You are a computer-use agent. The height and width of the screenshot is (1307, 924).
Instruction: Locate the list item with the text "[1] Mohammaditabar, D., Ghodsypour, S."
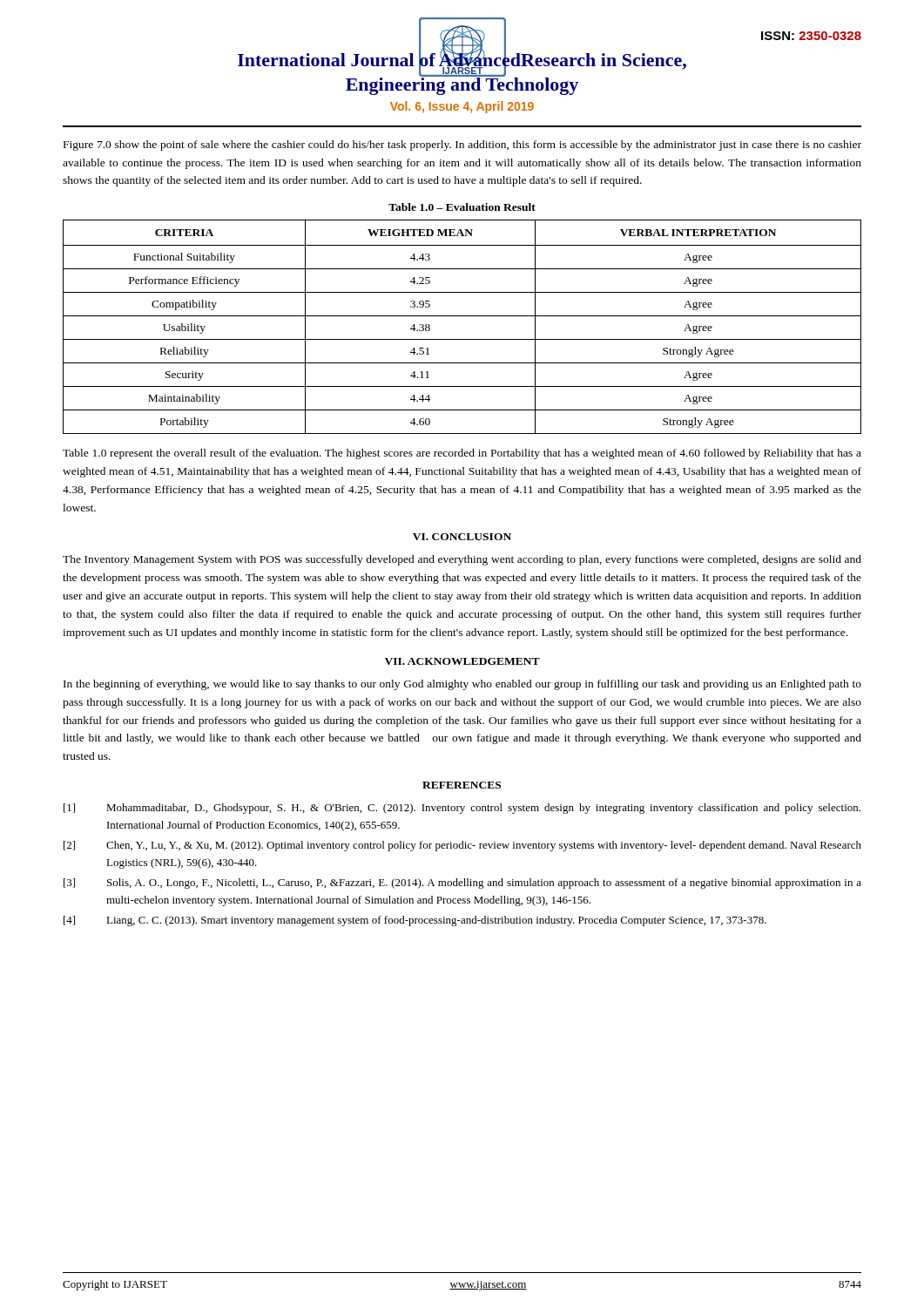pos(462,816)
